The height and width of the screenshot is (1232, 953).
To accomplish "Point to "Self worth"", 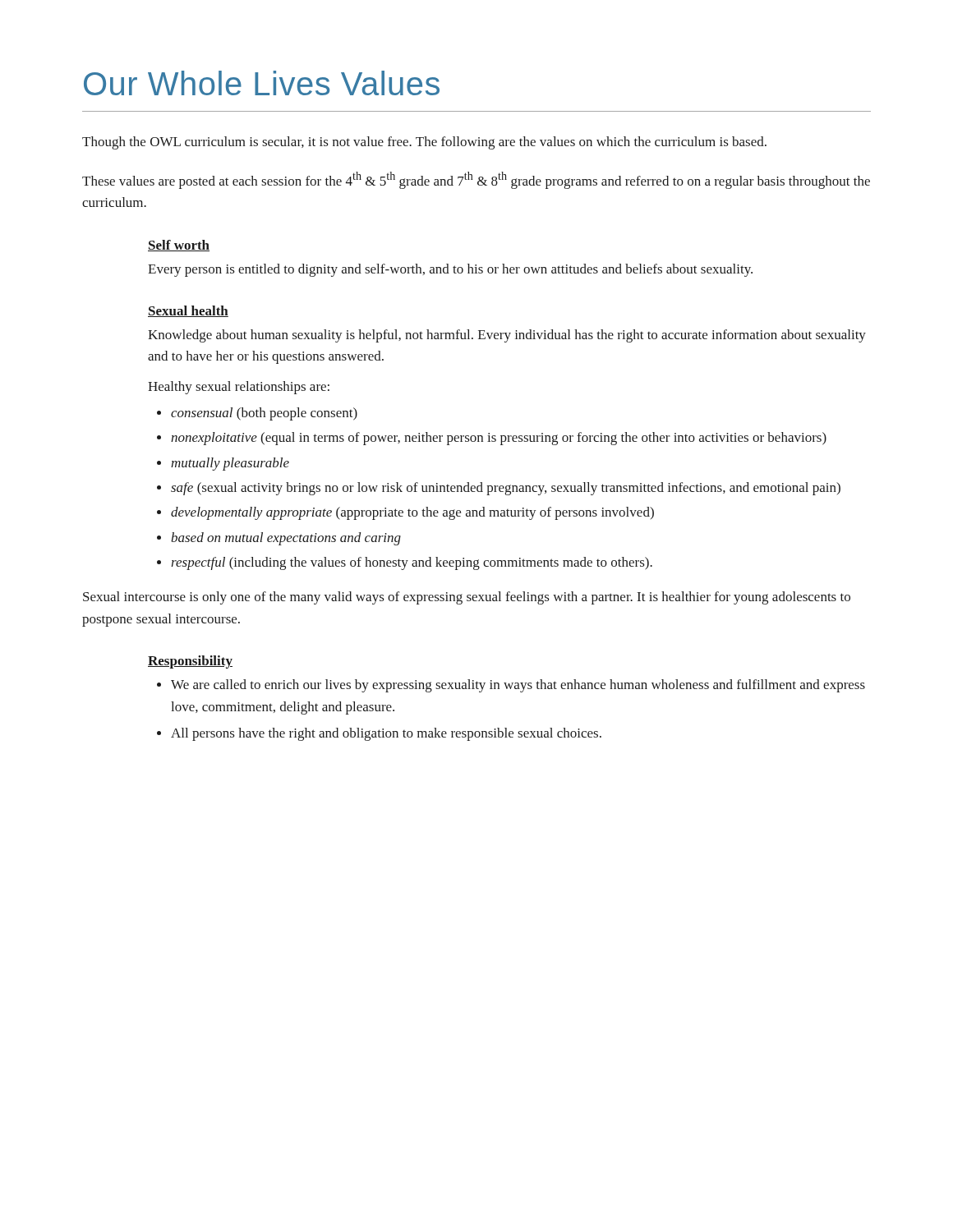I will 179,246.
